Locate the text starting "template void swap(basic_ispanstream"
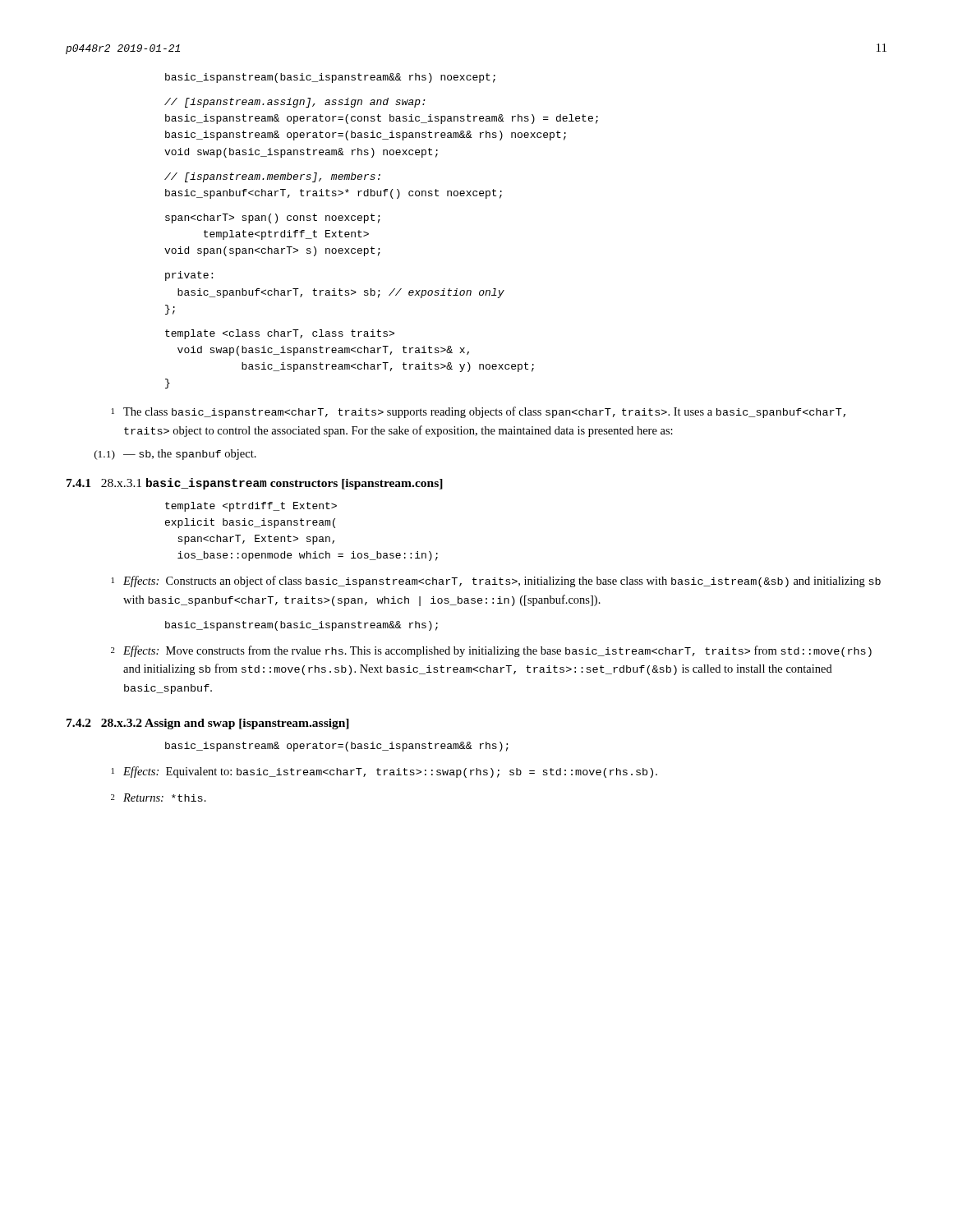 tap(350, 359)
